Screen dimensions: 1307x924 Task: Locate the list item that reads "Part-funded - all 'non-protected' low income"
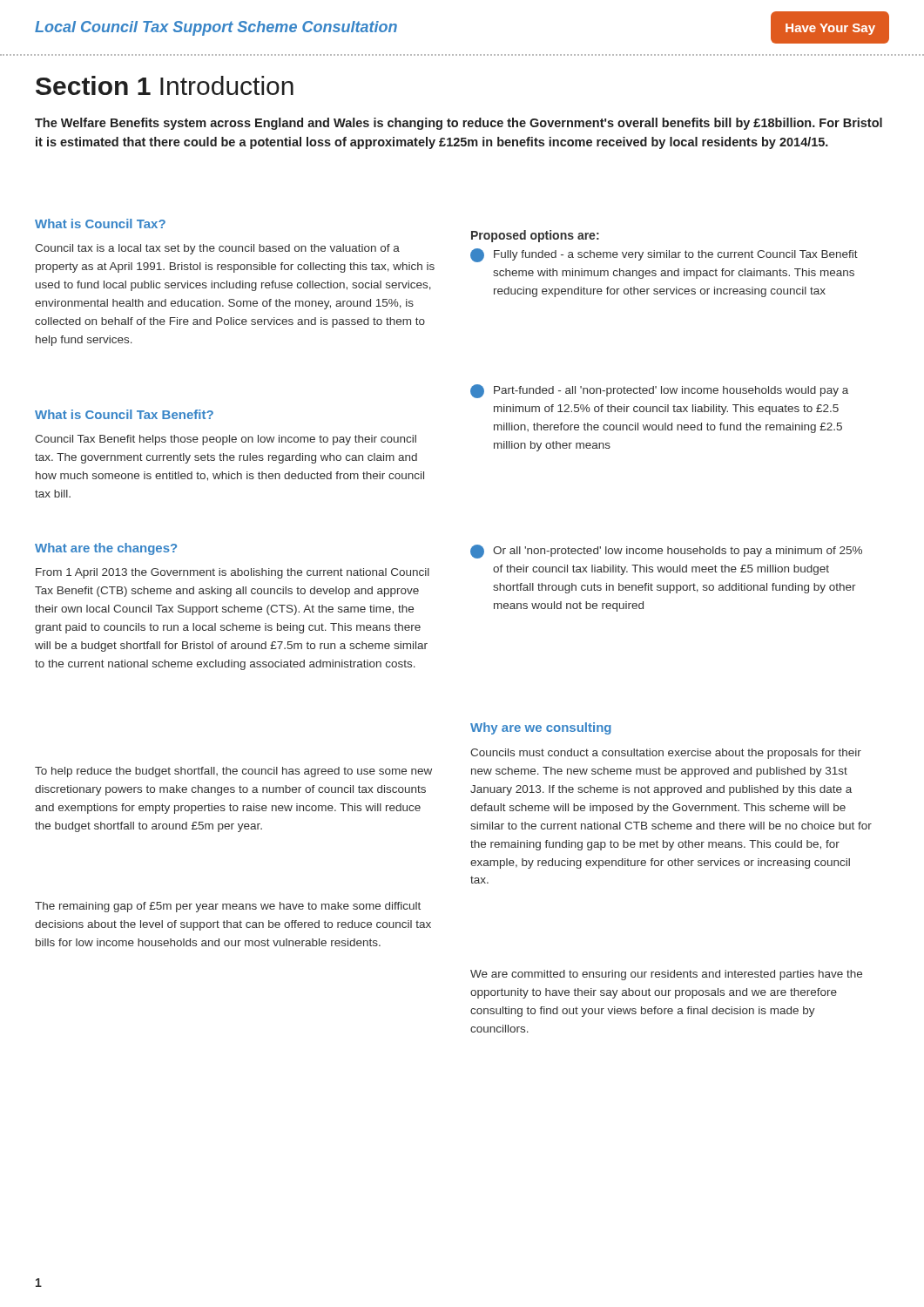click(671, 418)
